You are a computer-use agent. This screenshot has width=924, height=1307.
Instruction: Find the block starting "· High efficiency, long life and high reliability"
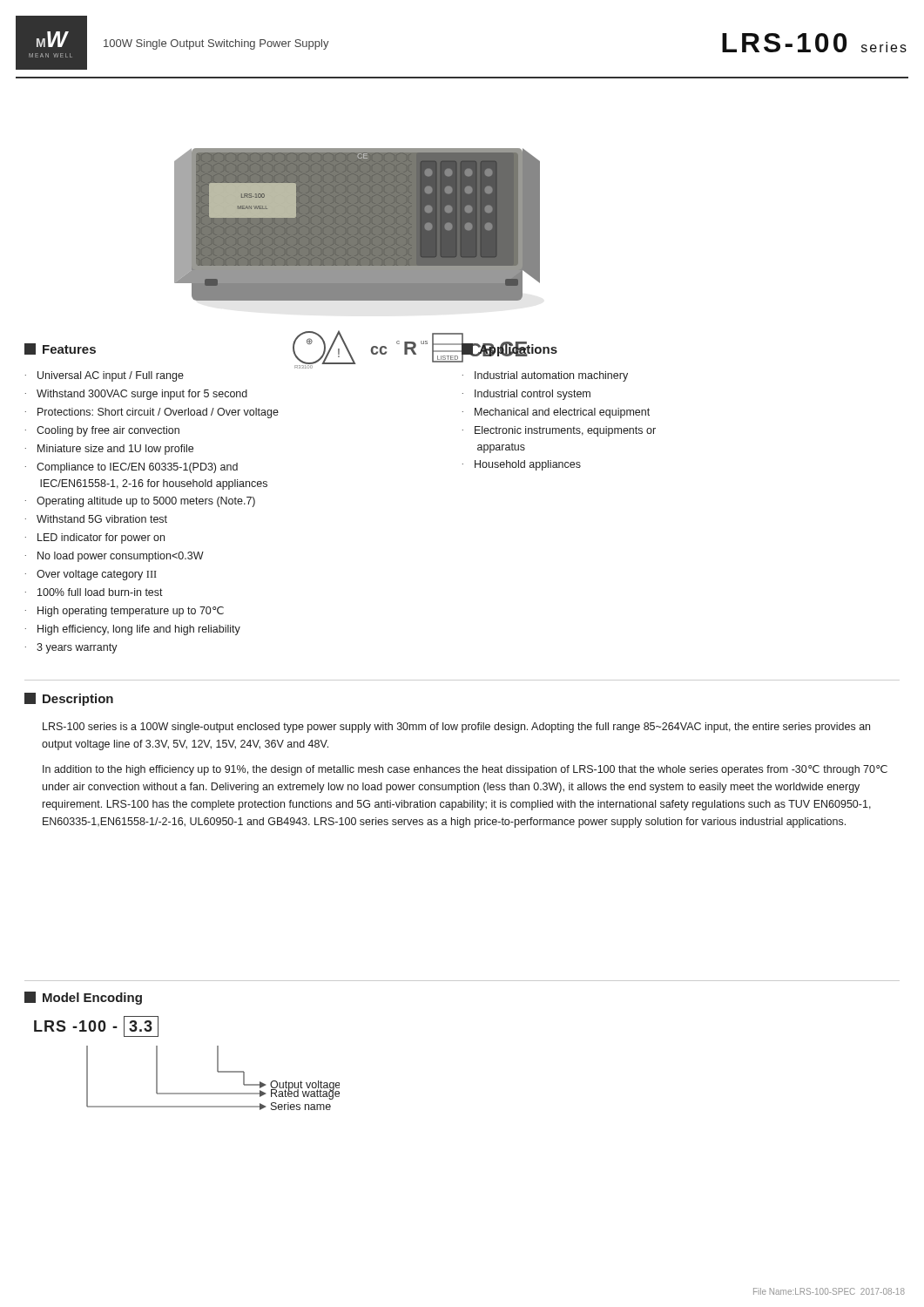(x=132, y=629)
